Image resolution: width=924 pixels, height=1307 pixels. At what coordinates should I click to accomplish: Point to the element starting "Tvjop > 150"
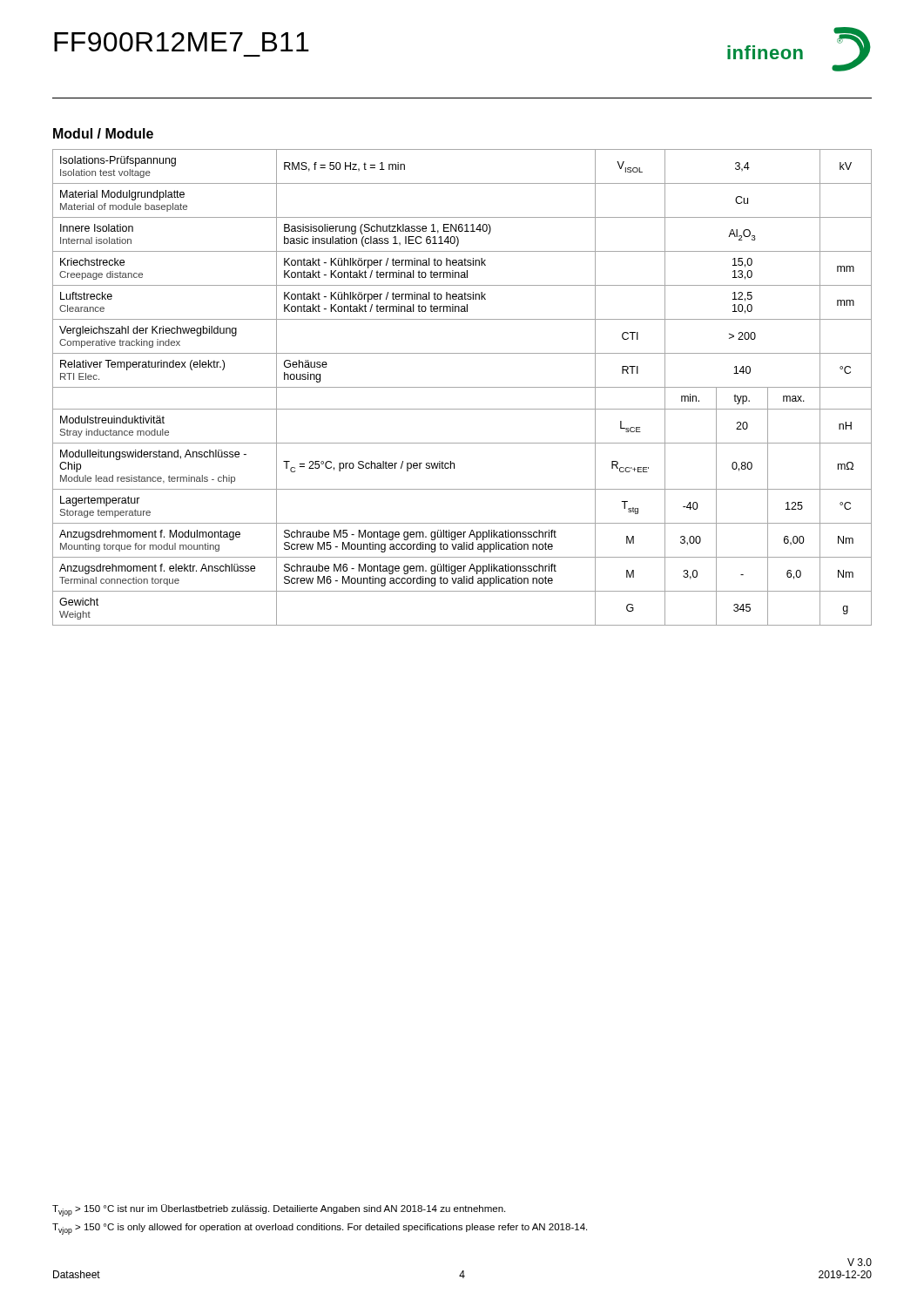(320, 1219)
